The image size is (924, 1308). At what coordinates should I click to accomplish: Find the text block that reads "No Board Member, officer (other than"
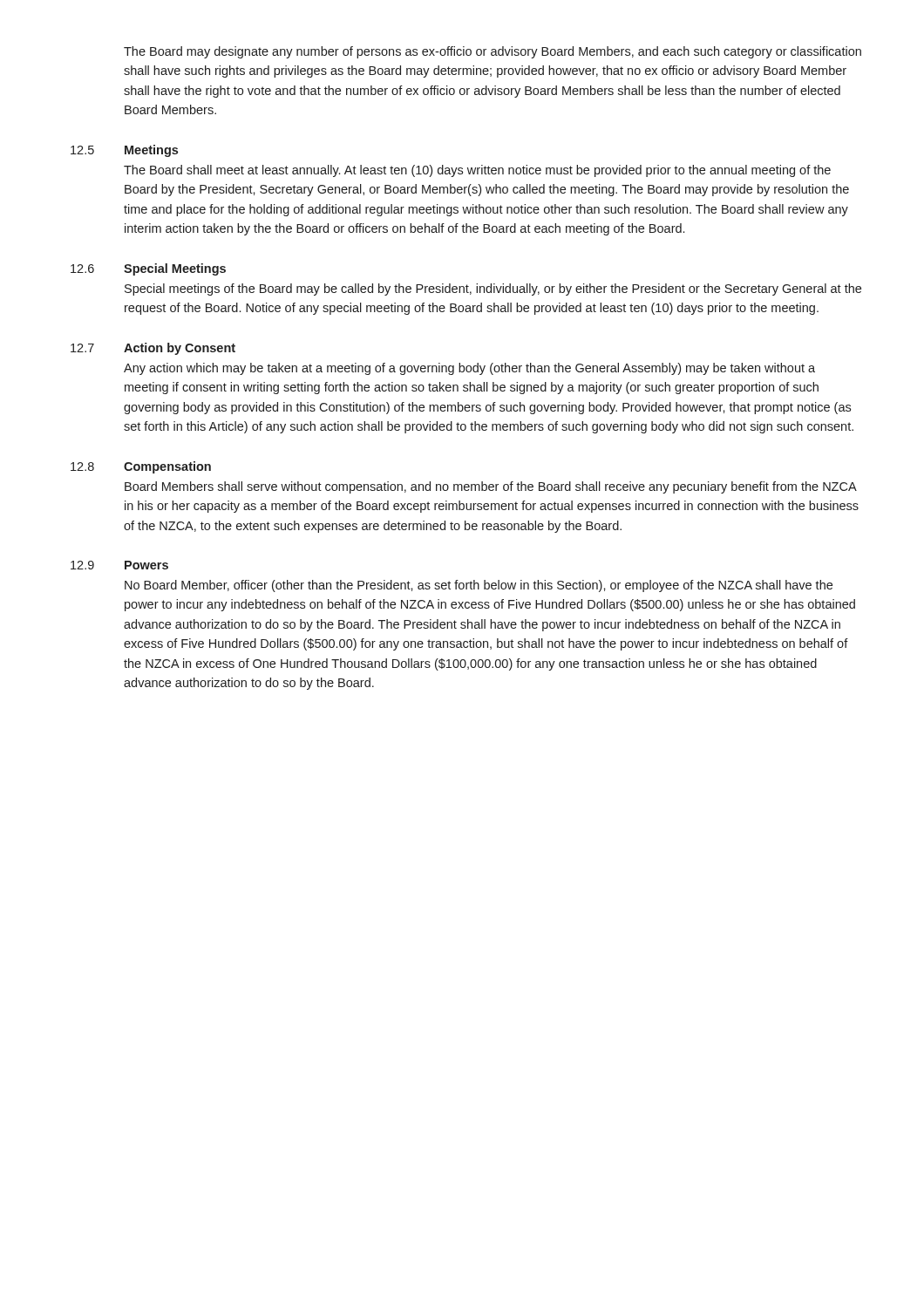[x=490, y=634]
